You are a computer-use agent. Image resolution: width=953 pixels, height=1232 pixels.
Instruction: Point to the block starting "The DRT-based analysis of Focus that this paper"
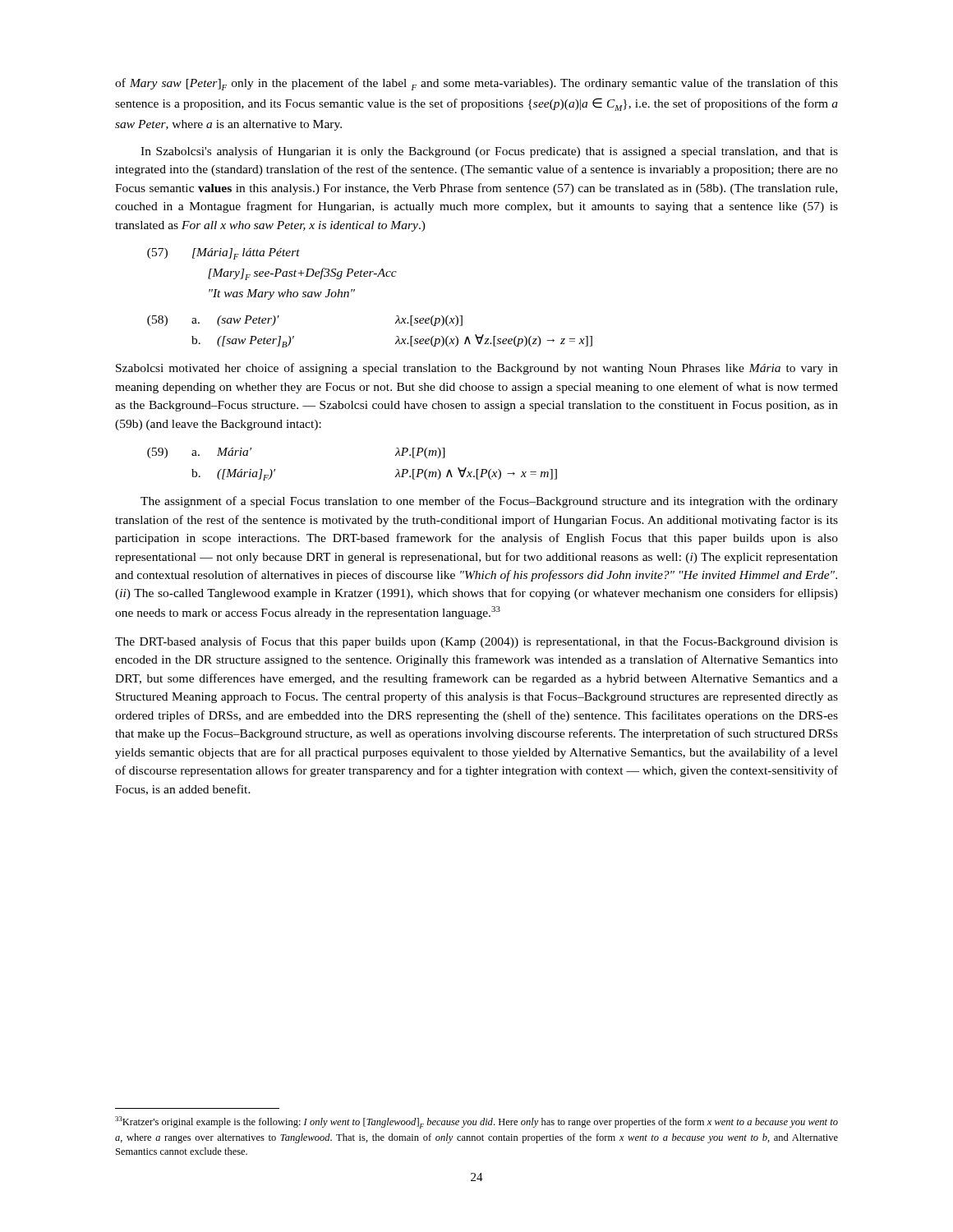point(476,715)
